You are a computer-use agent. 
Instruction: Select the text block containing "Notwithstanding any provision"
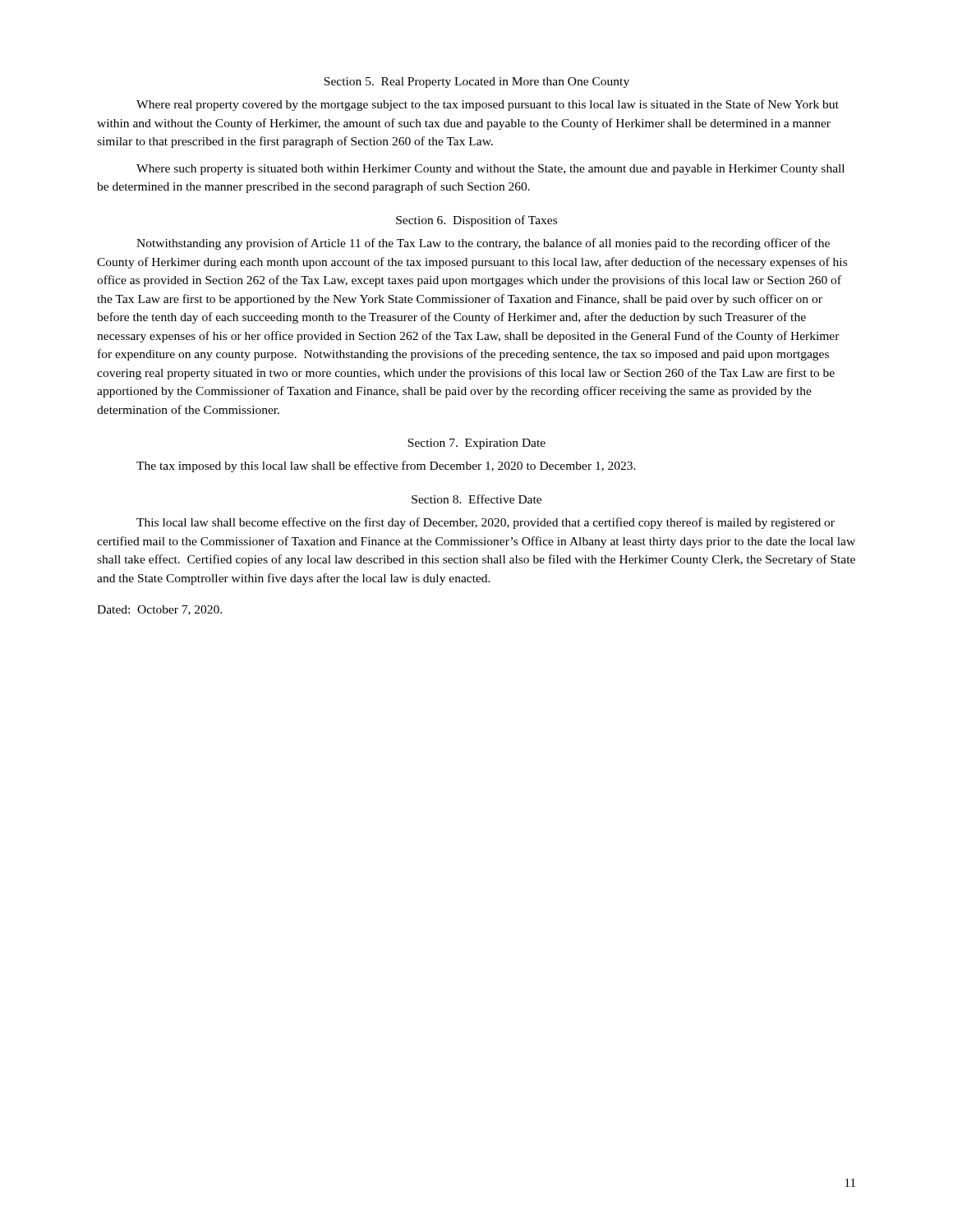click(x=472, y=326)
